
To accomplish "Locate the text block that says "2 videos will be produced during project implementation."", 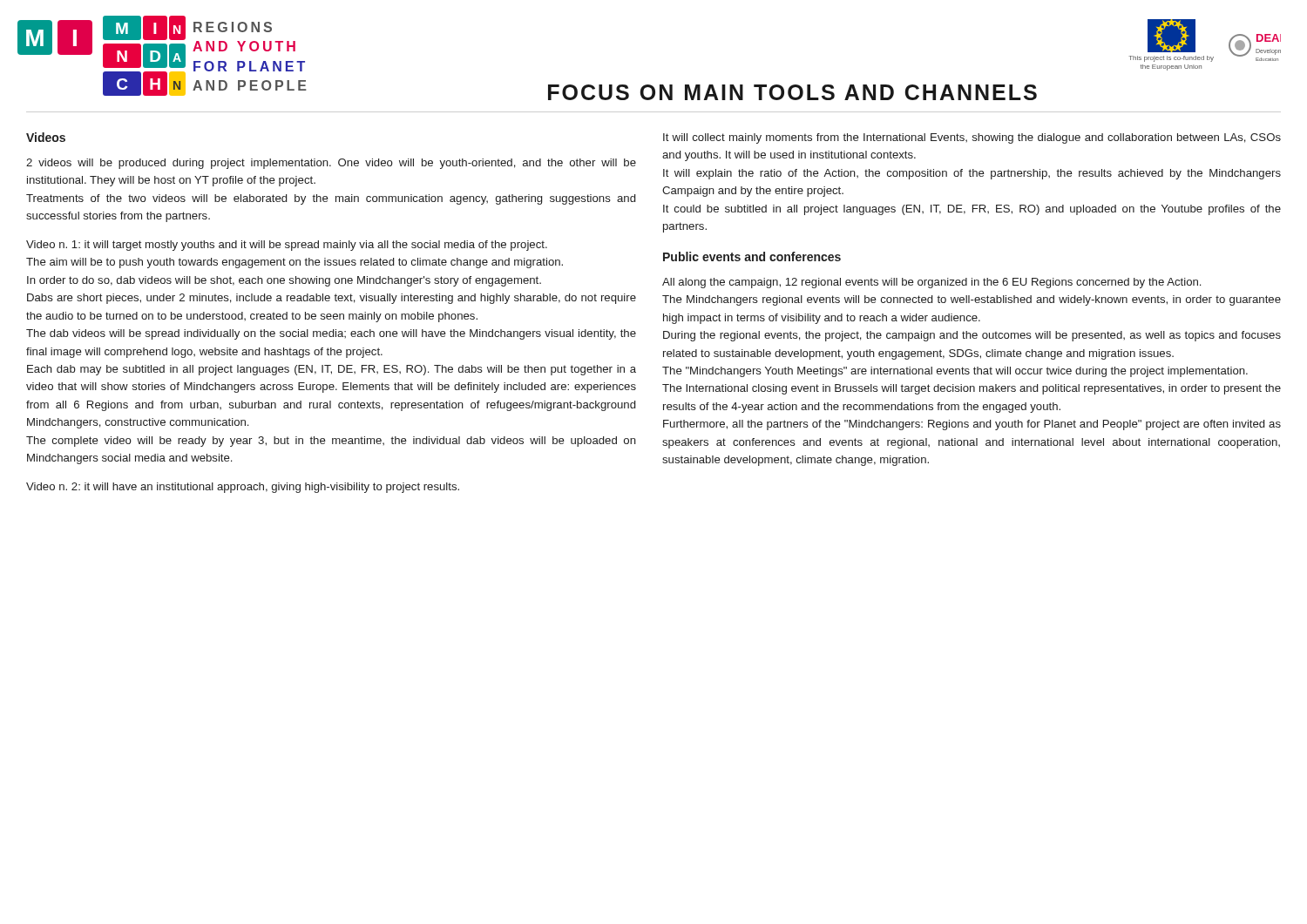I will (x=331, y=190).
